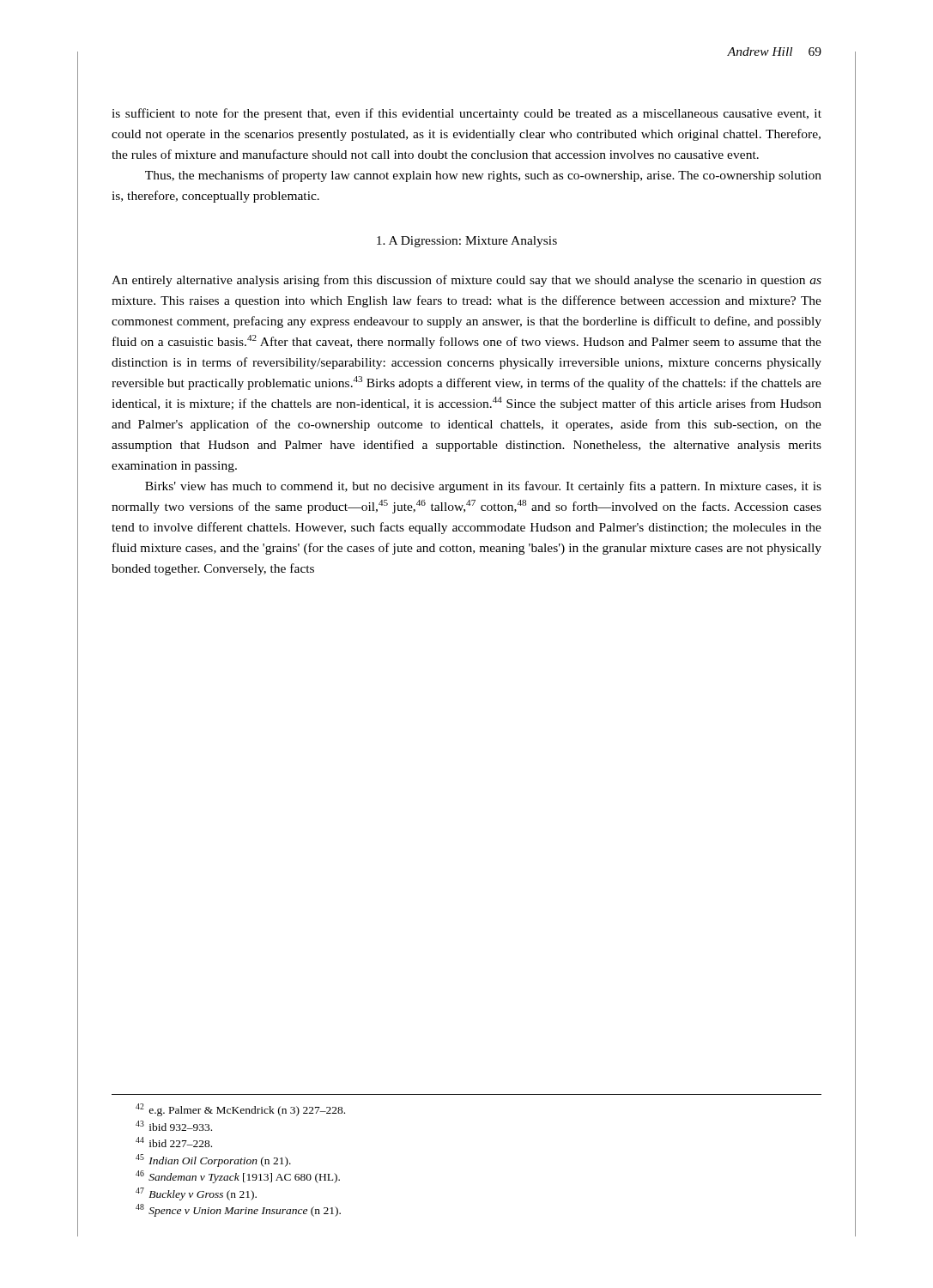
Task: Find "1. A Digression: Mixture Analysis" on this page
Action: tap(466, 240)
